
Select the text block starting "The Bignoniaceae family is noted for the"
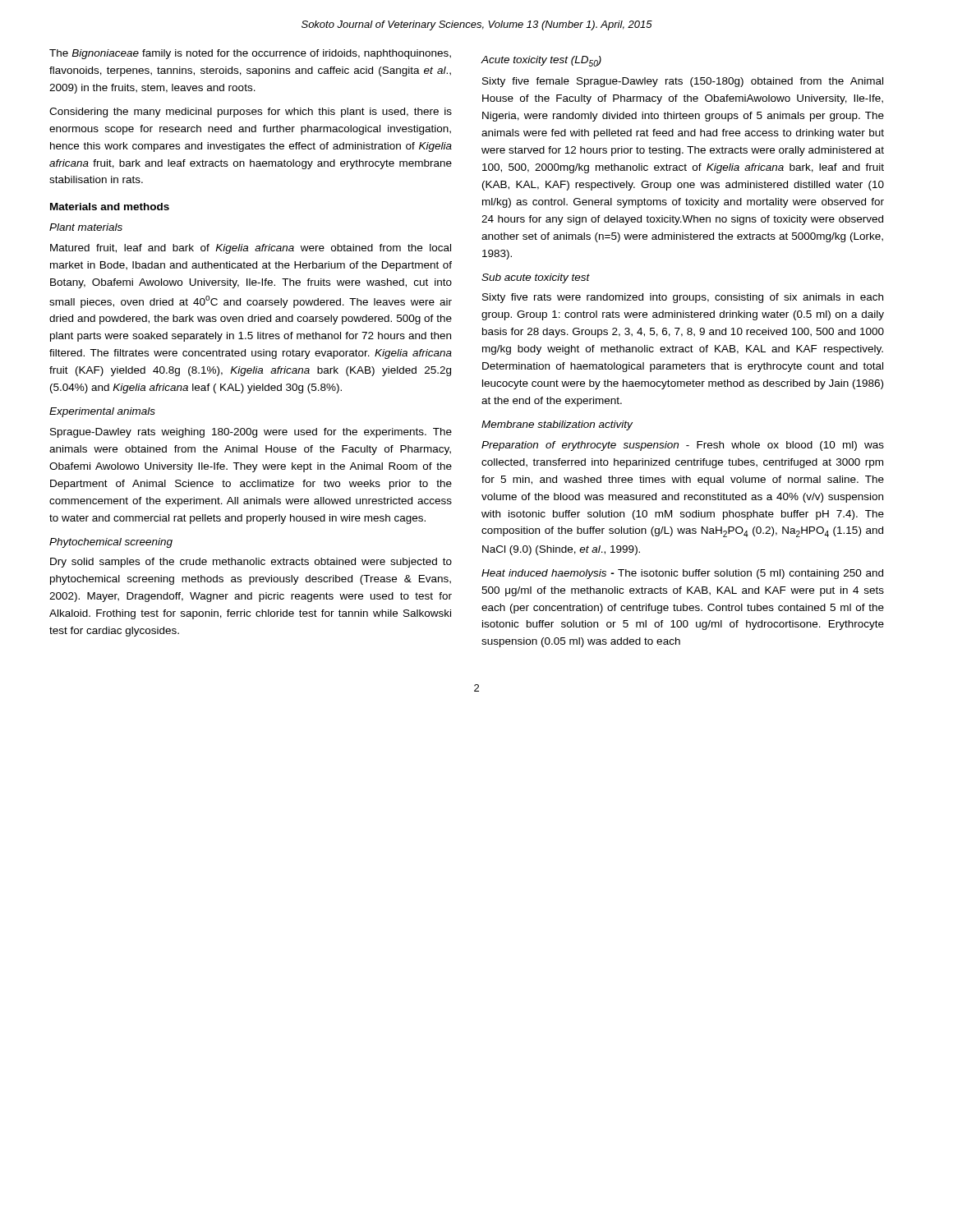pos(251,117)
